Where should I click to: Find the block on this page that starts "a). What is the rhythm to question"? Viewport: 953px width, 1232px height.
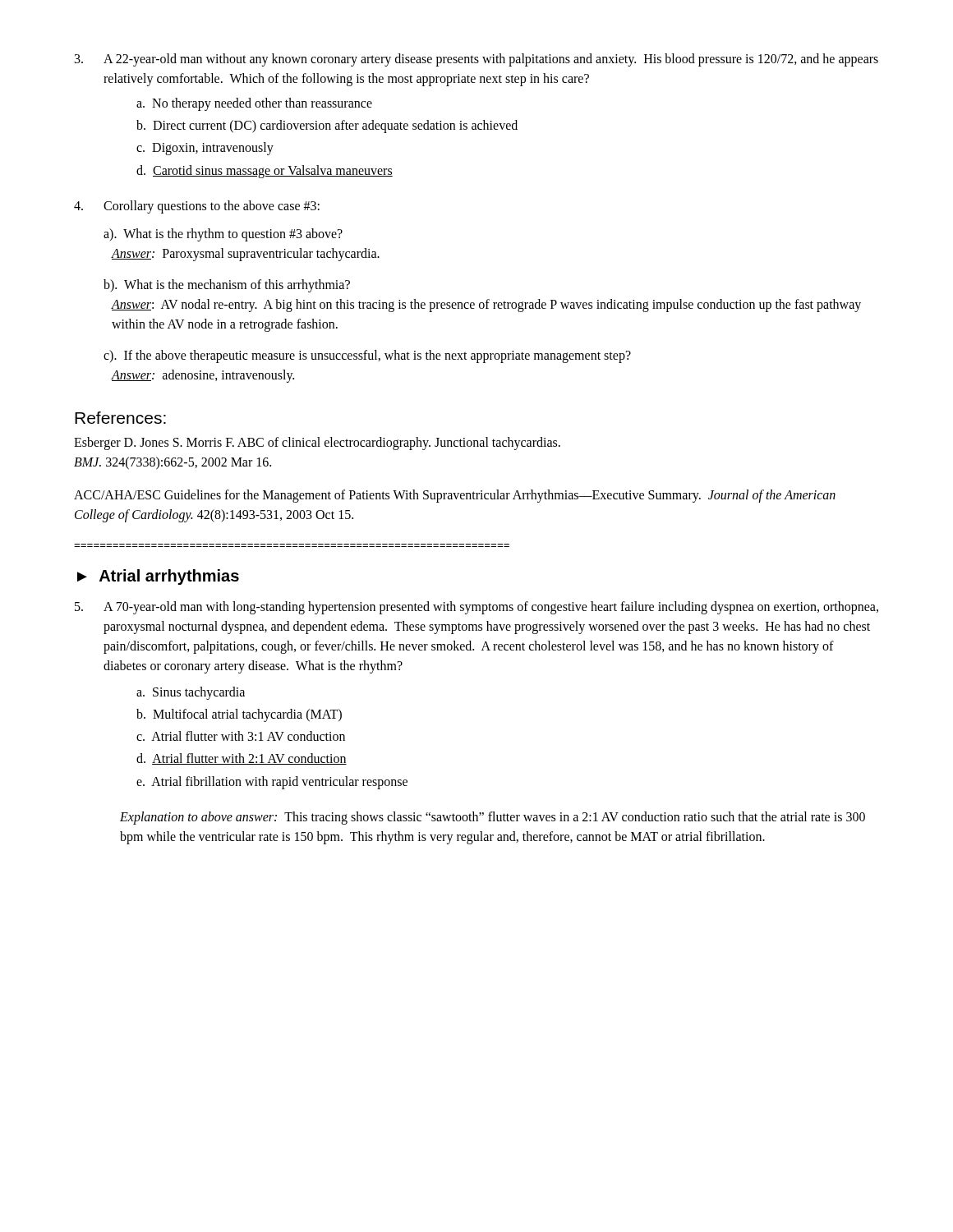tap(223, 235)
